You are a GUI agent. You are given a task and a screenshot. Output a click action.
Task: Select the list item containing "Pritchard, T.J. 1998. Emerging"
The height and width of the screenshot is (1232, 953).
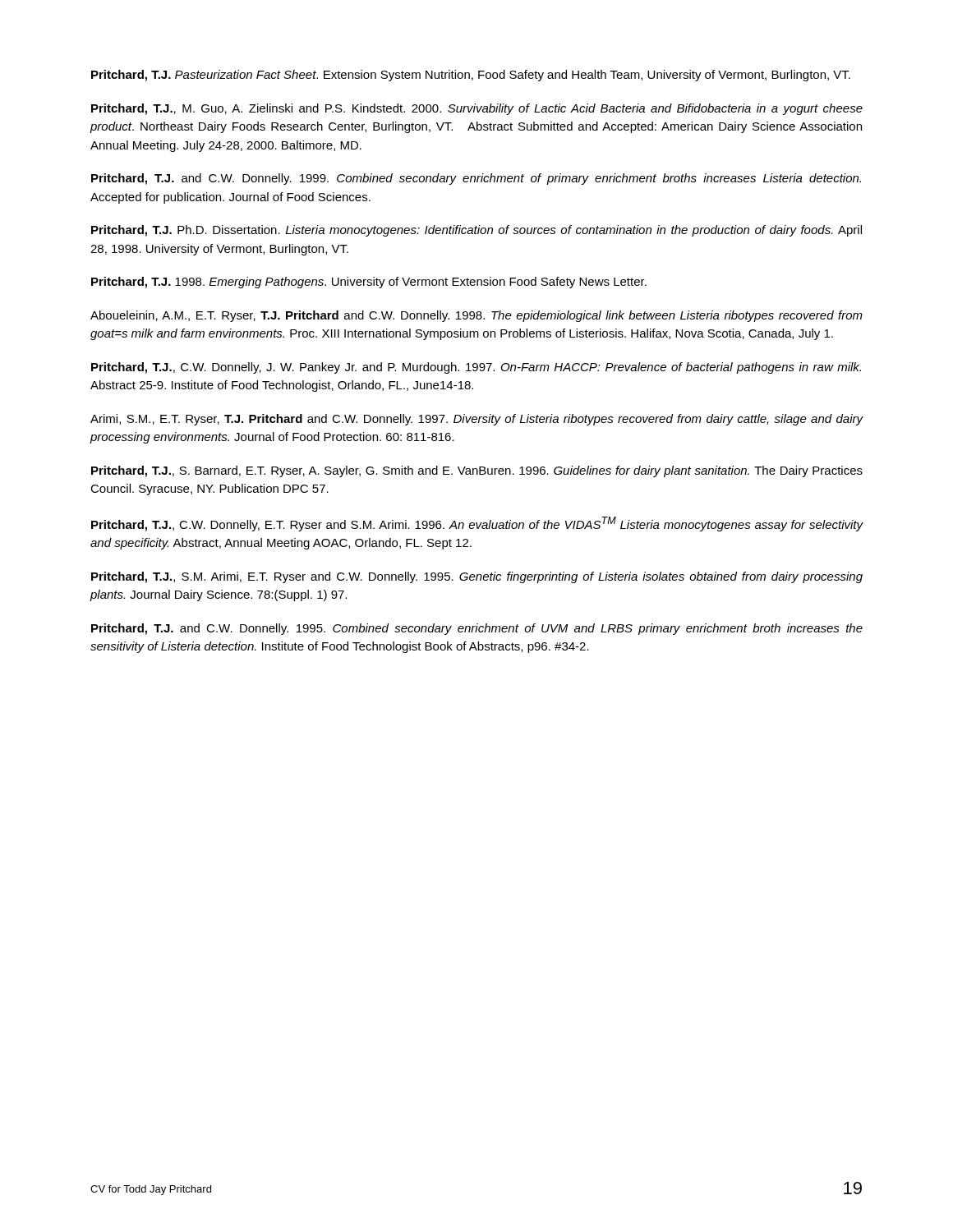[x=369, y=281]
